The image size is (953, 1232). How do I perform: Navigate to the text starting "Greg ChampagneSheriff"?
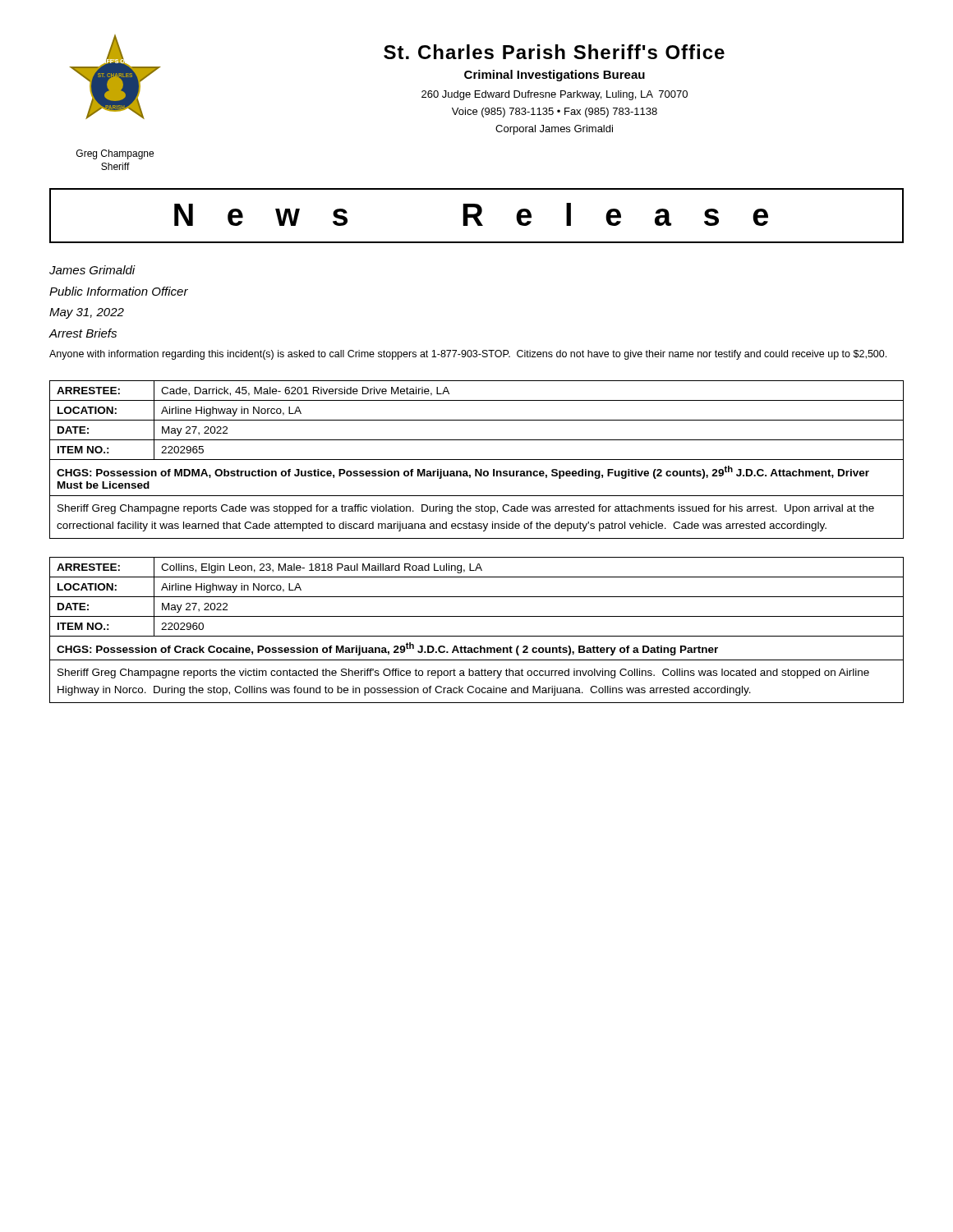(x=115, y=160)
